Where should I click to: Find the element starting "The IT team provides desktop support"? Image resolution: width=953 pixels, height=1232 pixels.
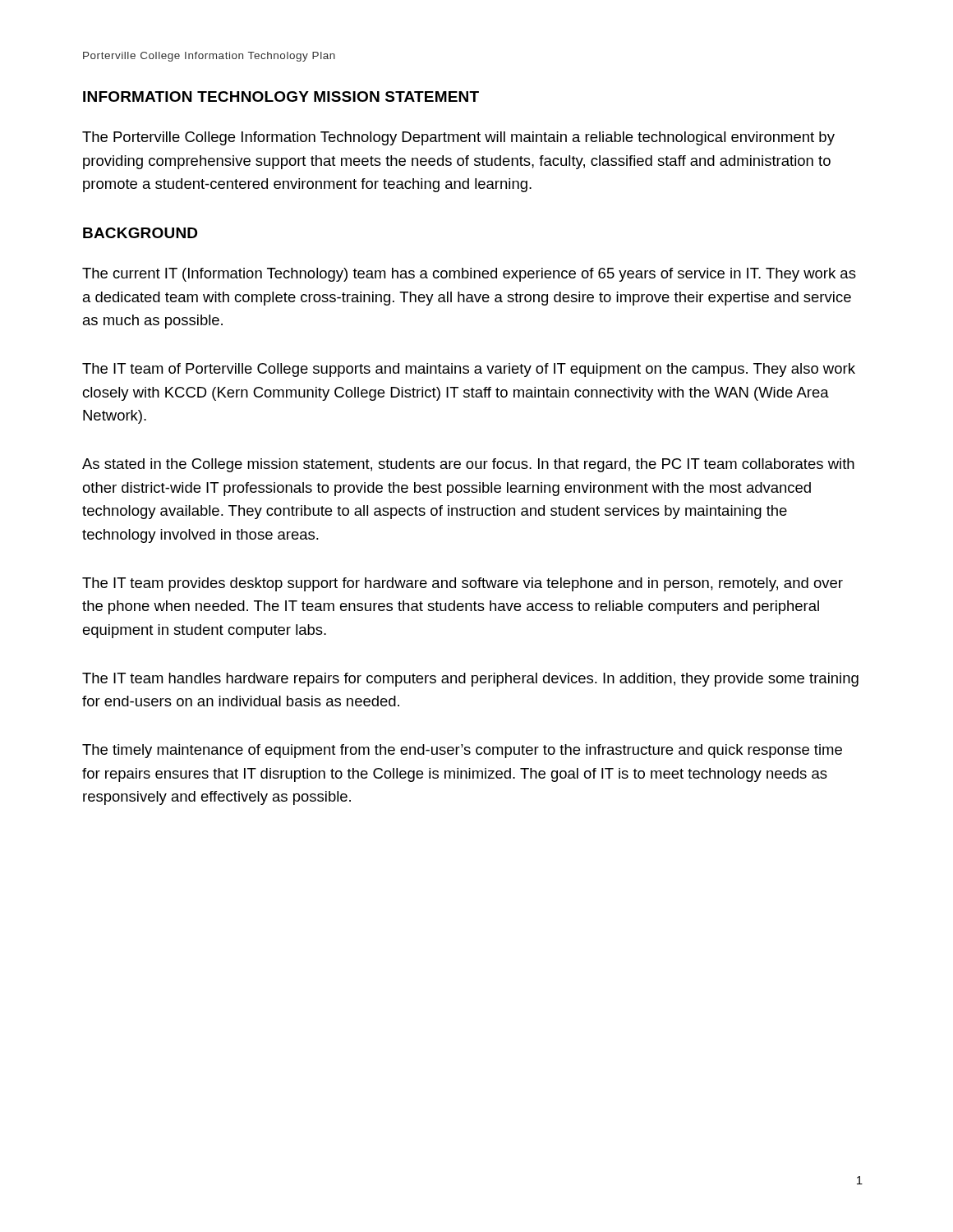pos(462,606)
